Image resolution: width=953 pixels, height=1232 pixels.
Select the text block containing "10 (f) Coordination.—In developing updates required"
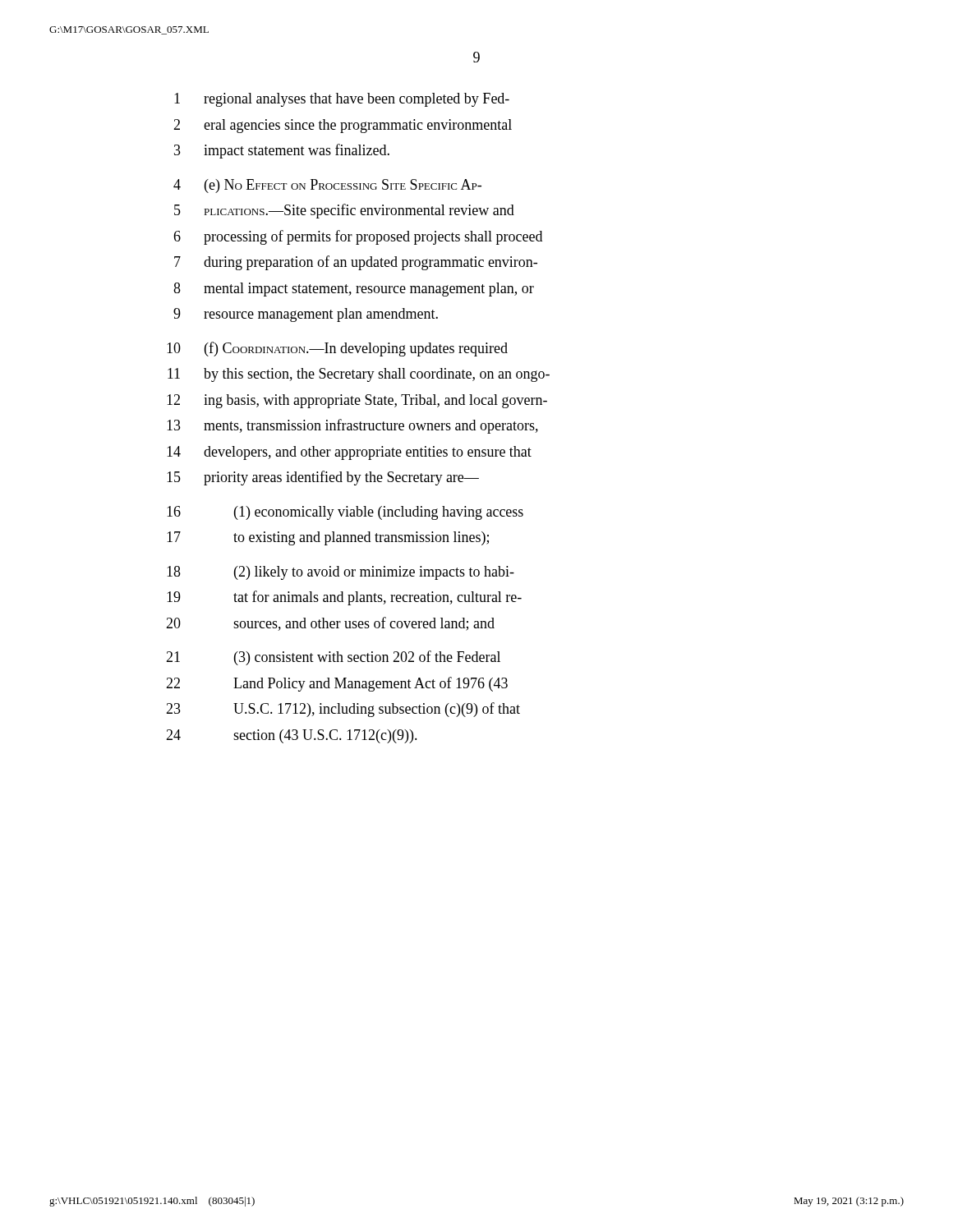click(x=509, y=413)
